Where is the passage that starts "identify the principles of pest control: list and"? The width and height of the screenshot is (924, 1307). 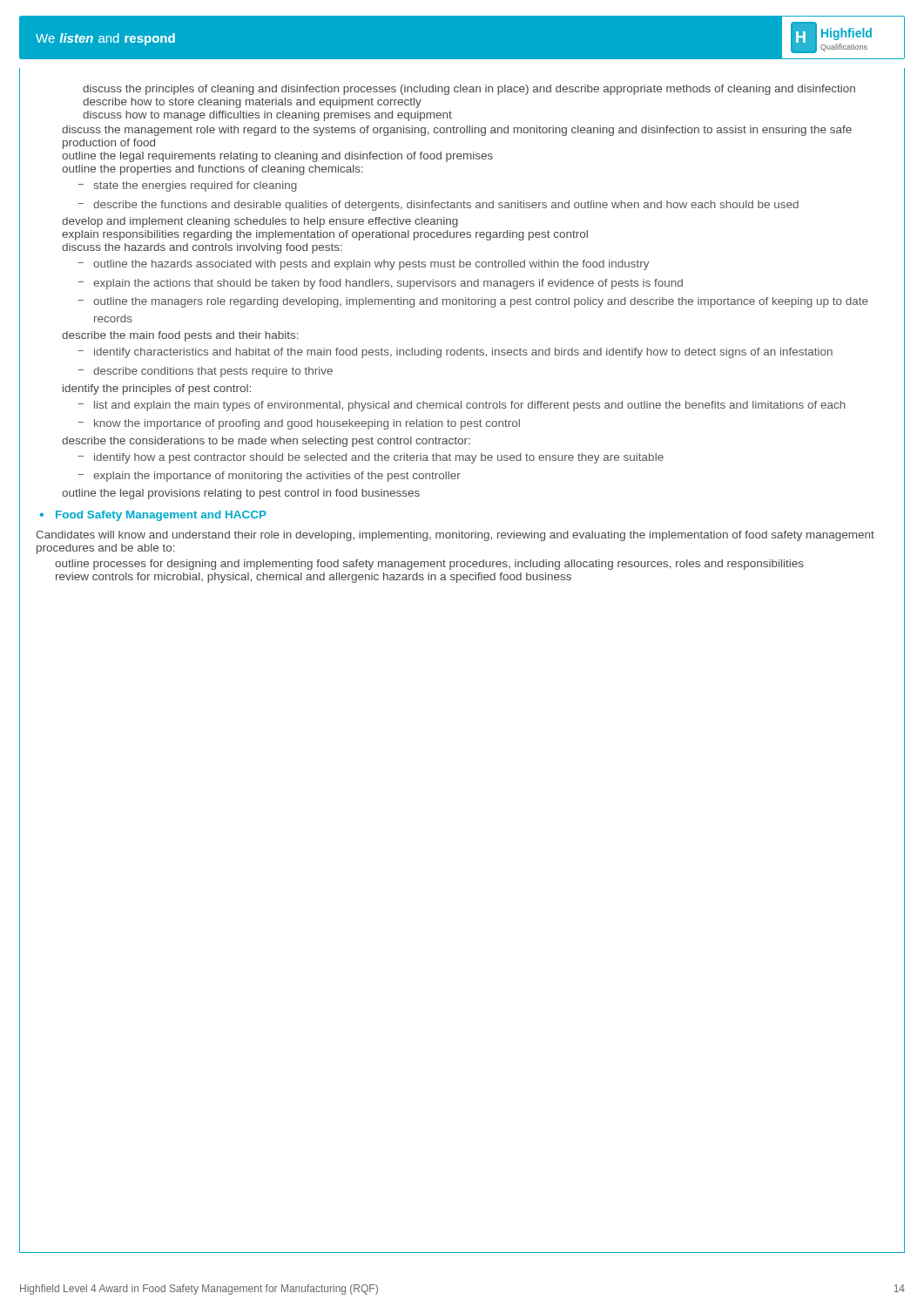475,407
